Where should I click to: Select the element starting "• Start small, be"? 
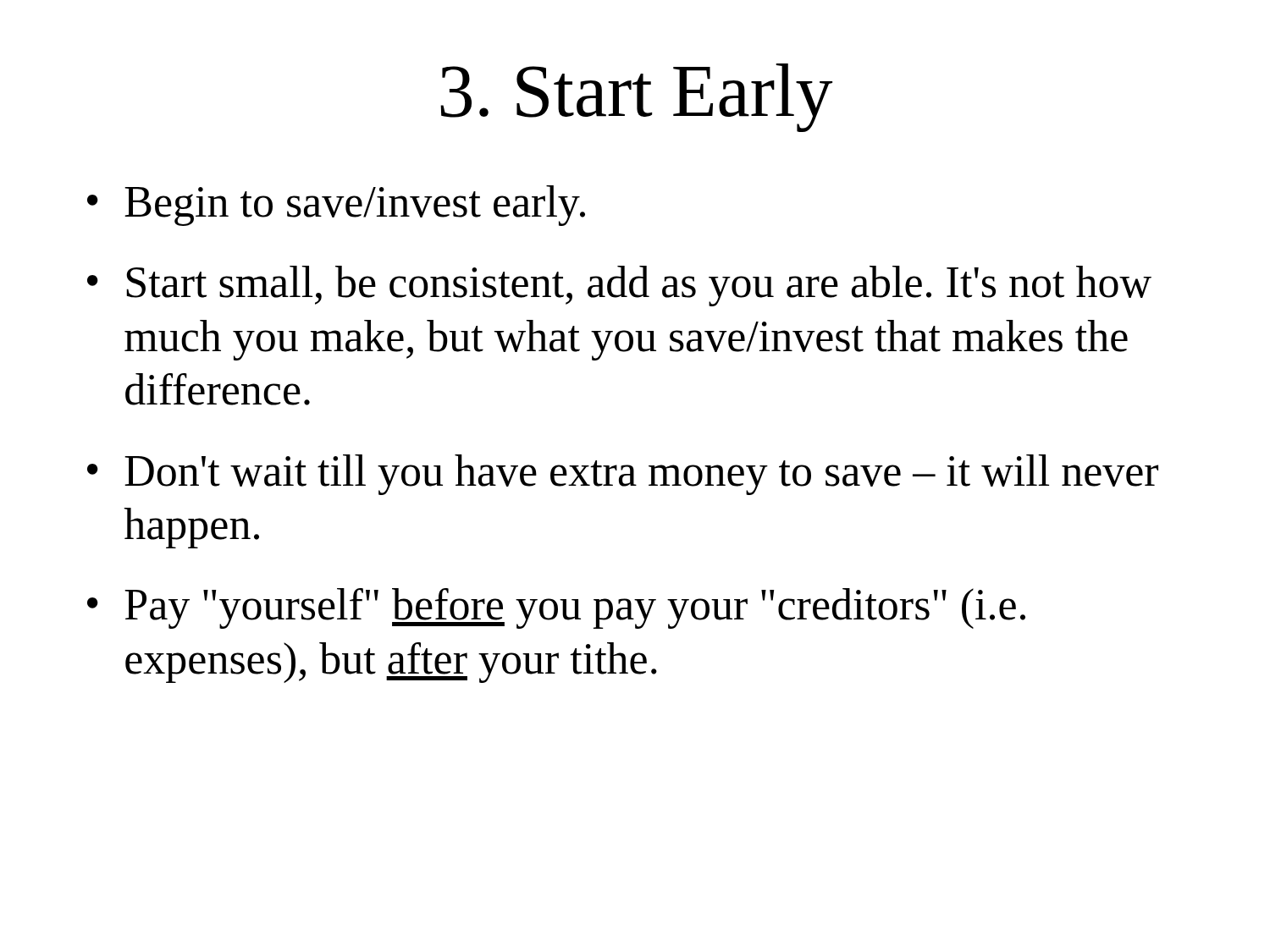tap(635, 336)
